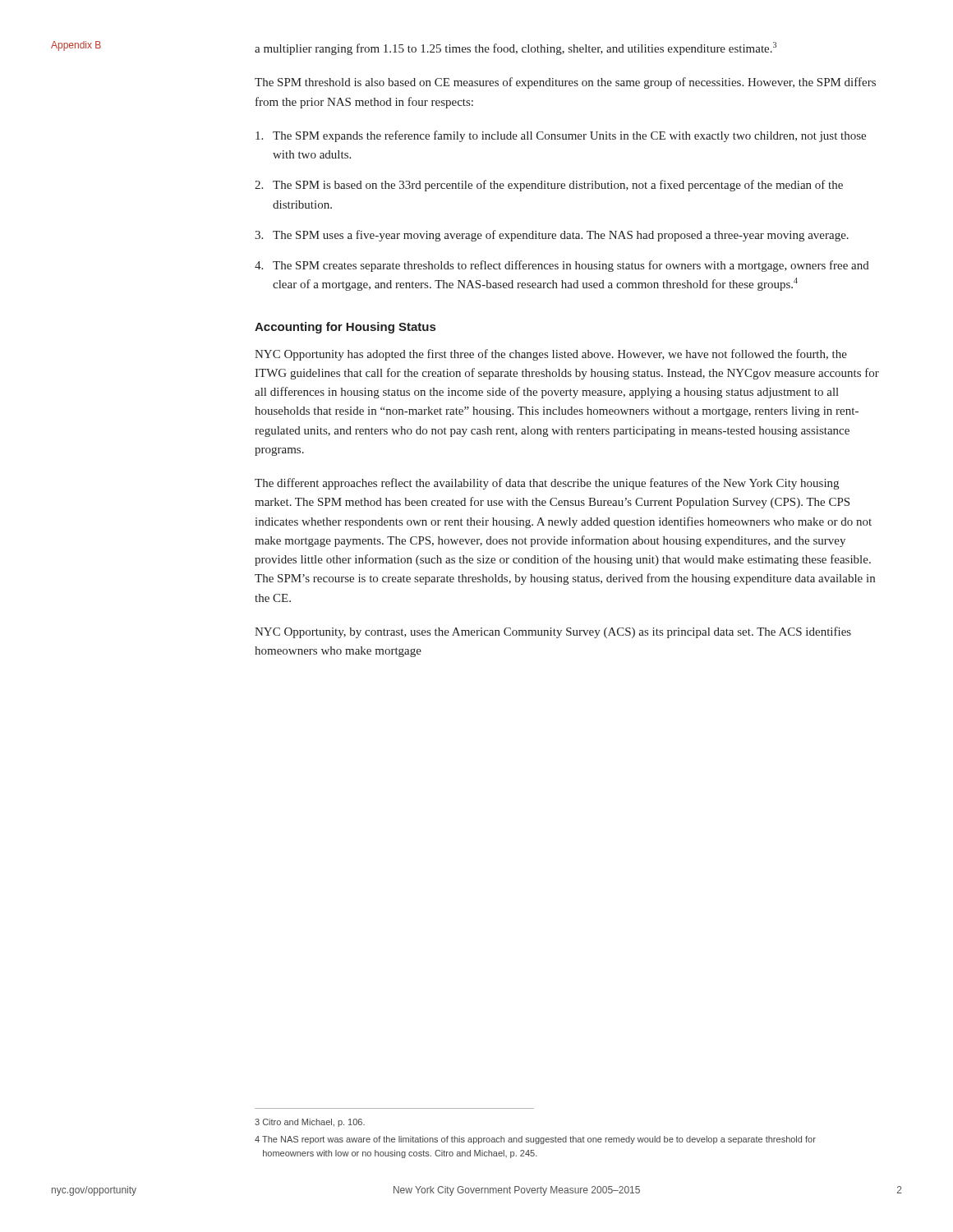The width and height of the screenshot is (953, 1232).
Task: Navigate to the passage starting "3 Citro and Michael, p. 106."
Action: click(x=310, y=1121)
